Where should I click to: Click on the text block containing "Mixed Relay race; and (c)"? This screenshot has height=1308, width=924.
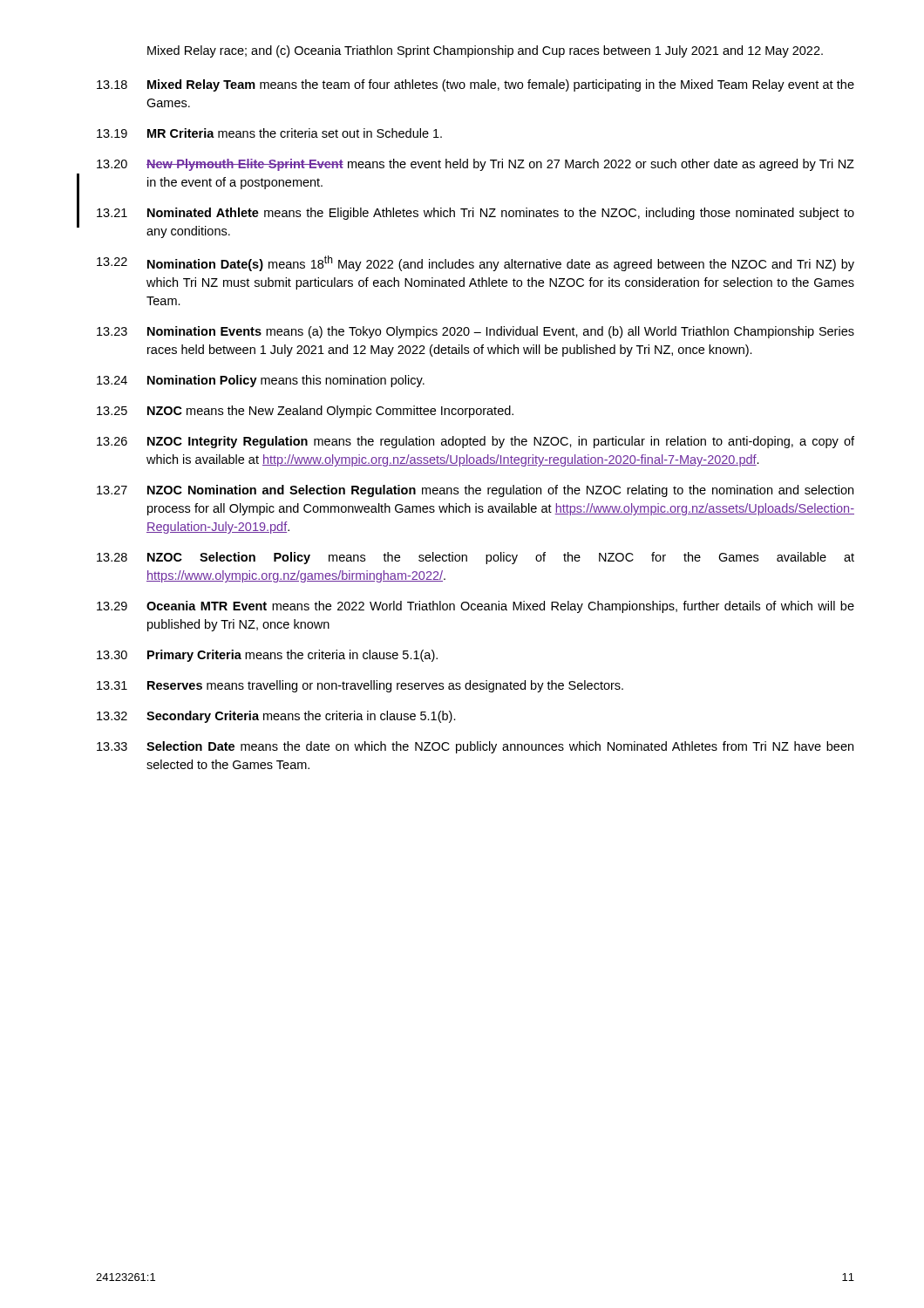click(x=485, y=51)
